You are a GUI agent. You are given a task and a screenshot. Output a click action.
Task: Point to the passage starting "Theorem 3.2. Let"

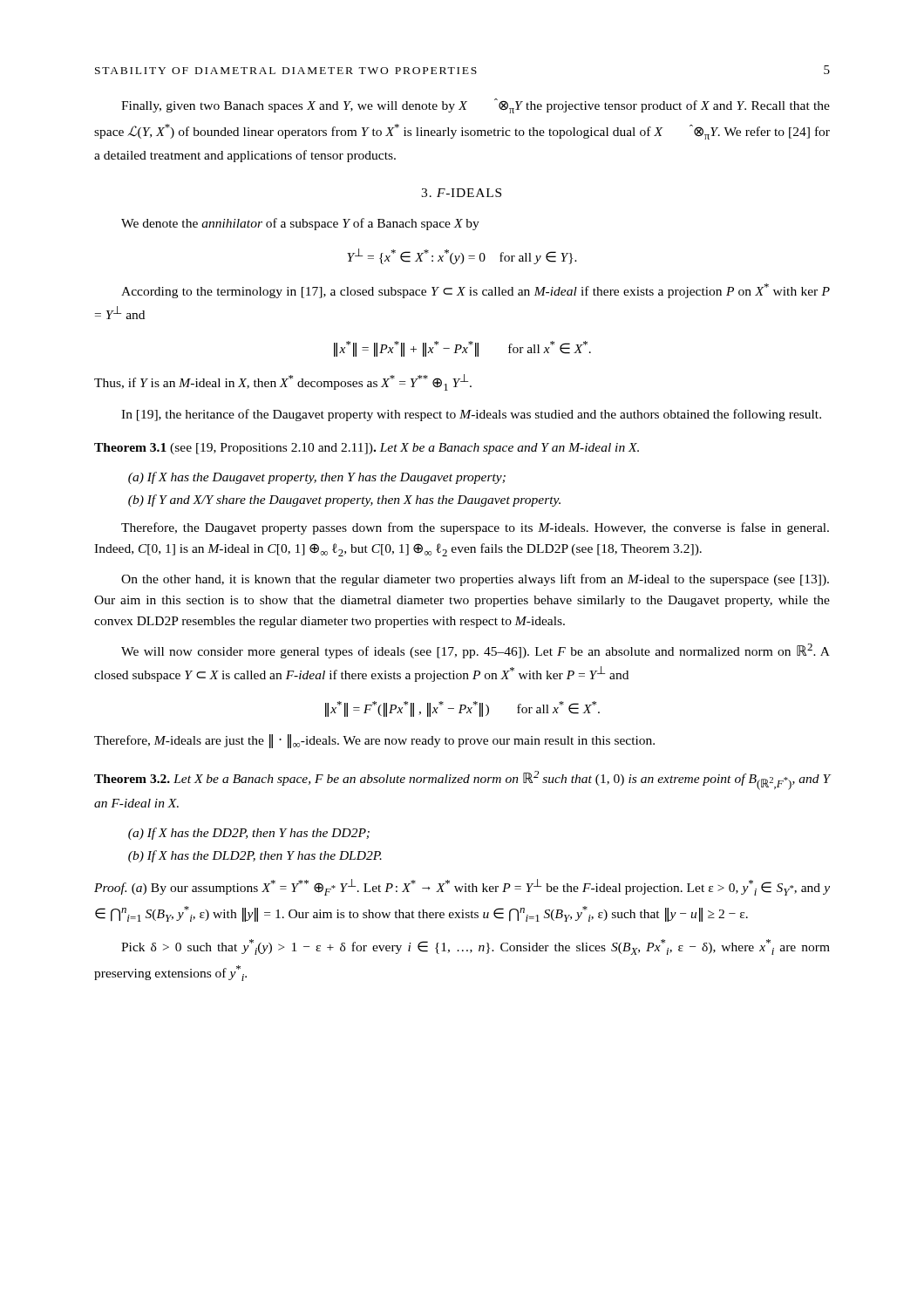(462, 790)
